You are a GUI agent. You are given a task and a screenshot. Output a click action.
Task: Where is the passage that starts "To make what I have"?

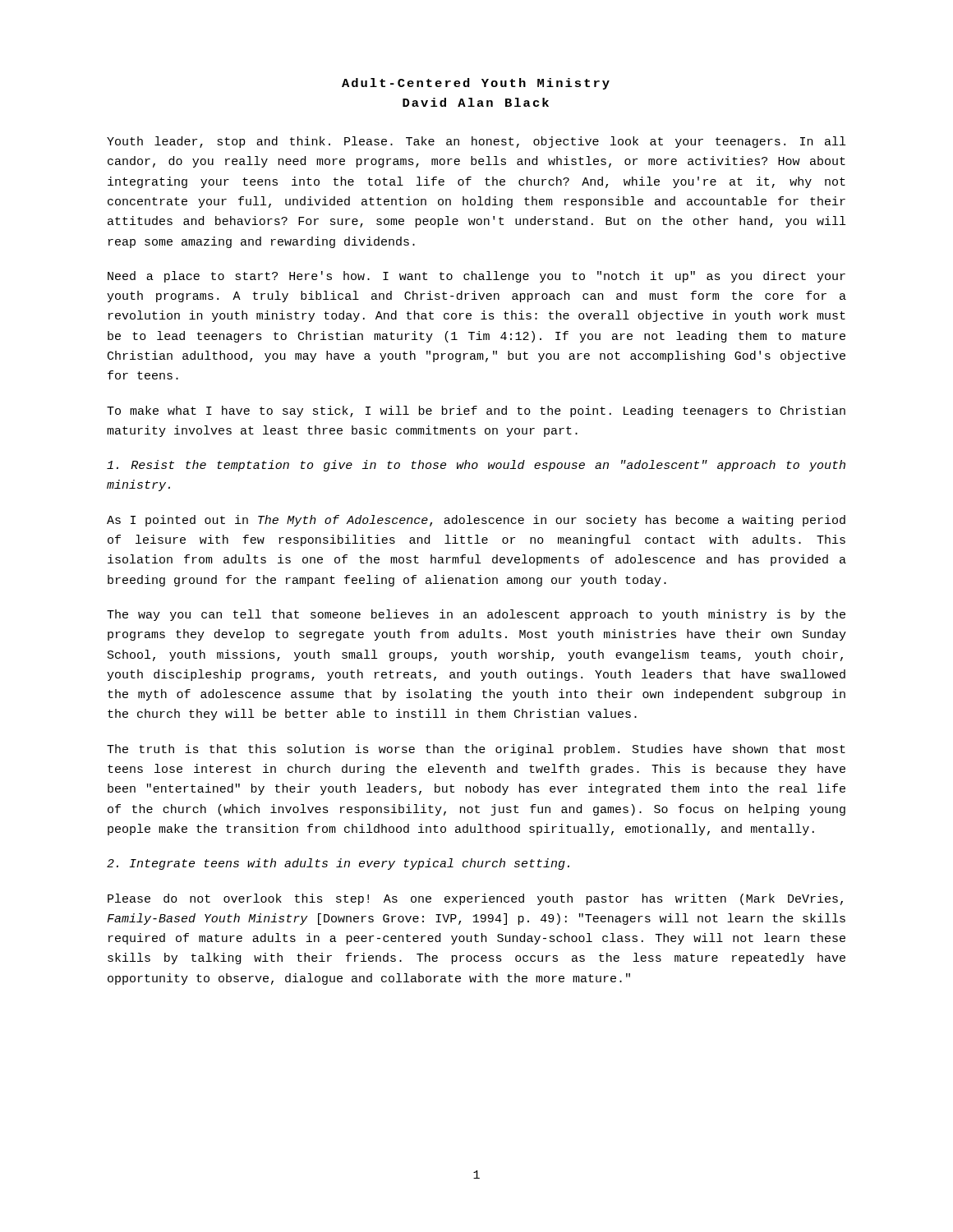point(476,422)
